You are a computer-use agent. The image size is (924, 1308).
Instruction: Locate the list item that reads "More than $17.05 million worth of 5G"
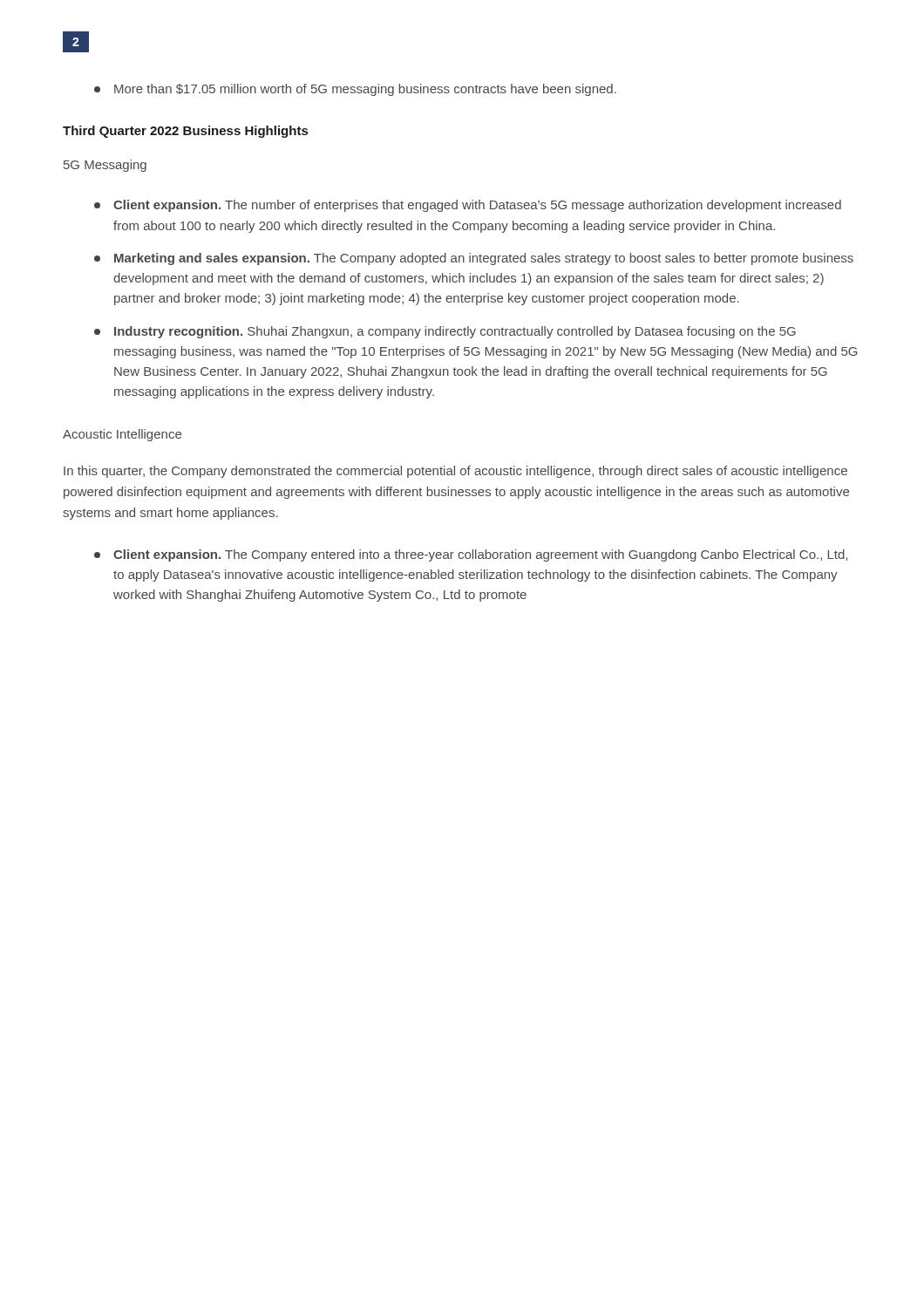(478, 89)
